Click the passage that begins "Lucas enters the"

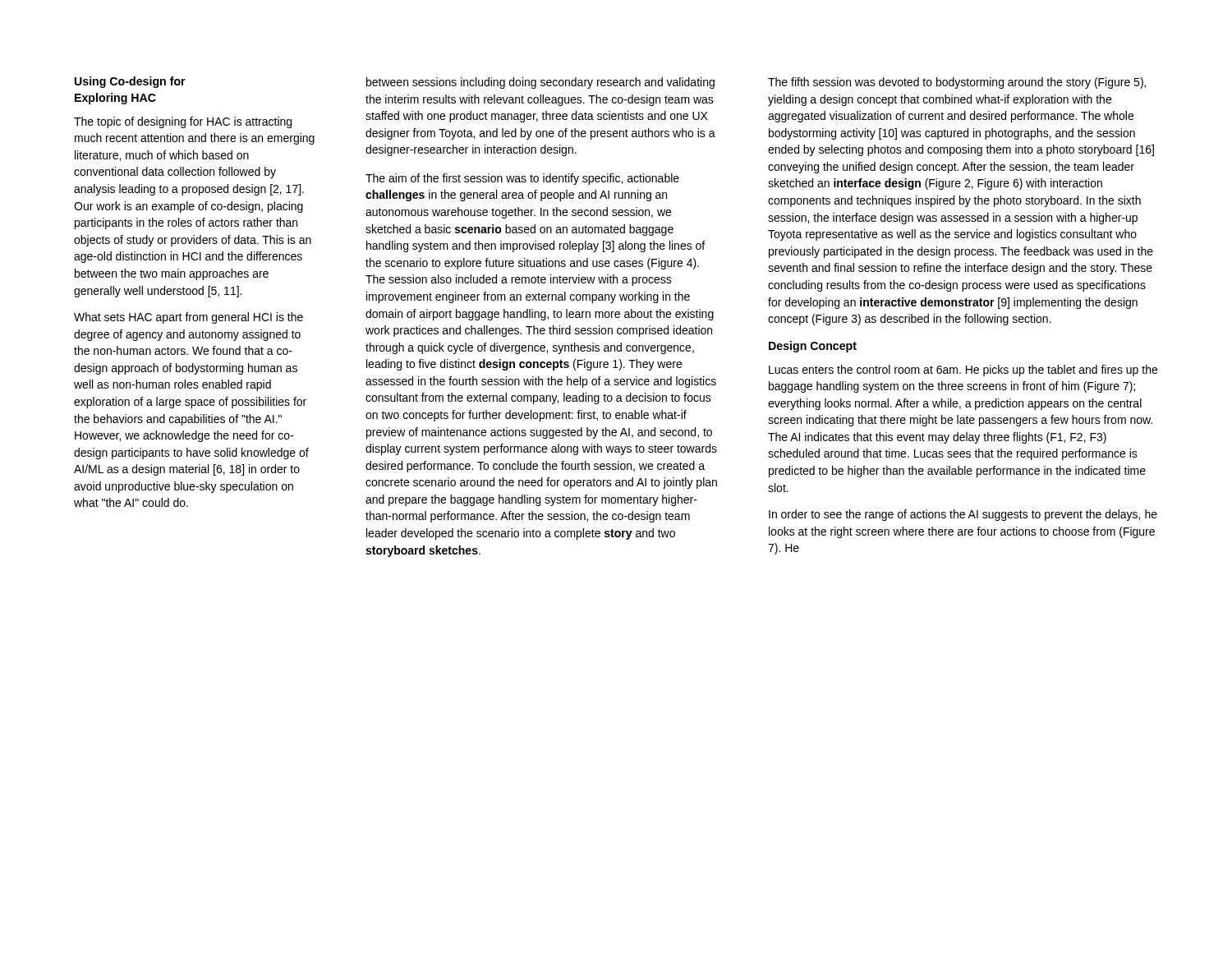coord(963,429)
